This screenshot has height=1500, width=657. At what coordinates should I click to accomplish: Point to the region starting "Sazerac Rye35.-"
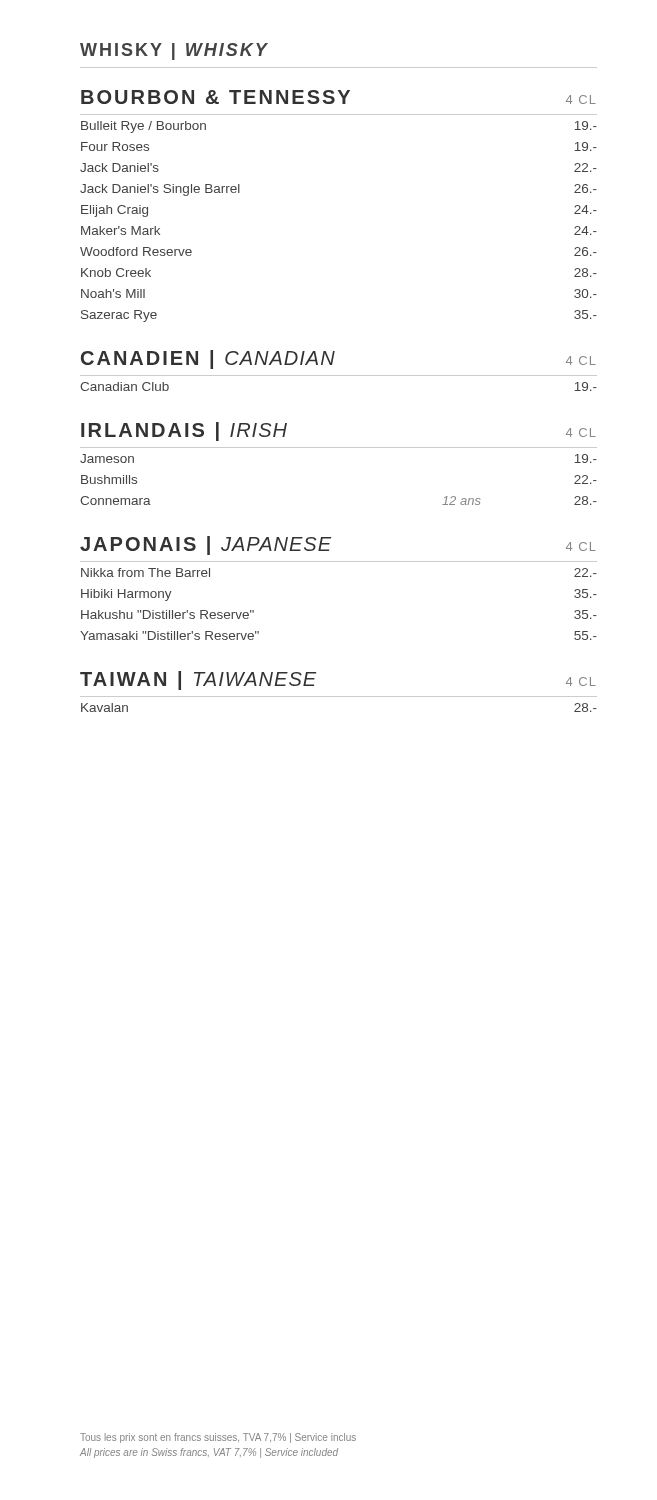[122, 316]
